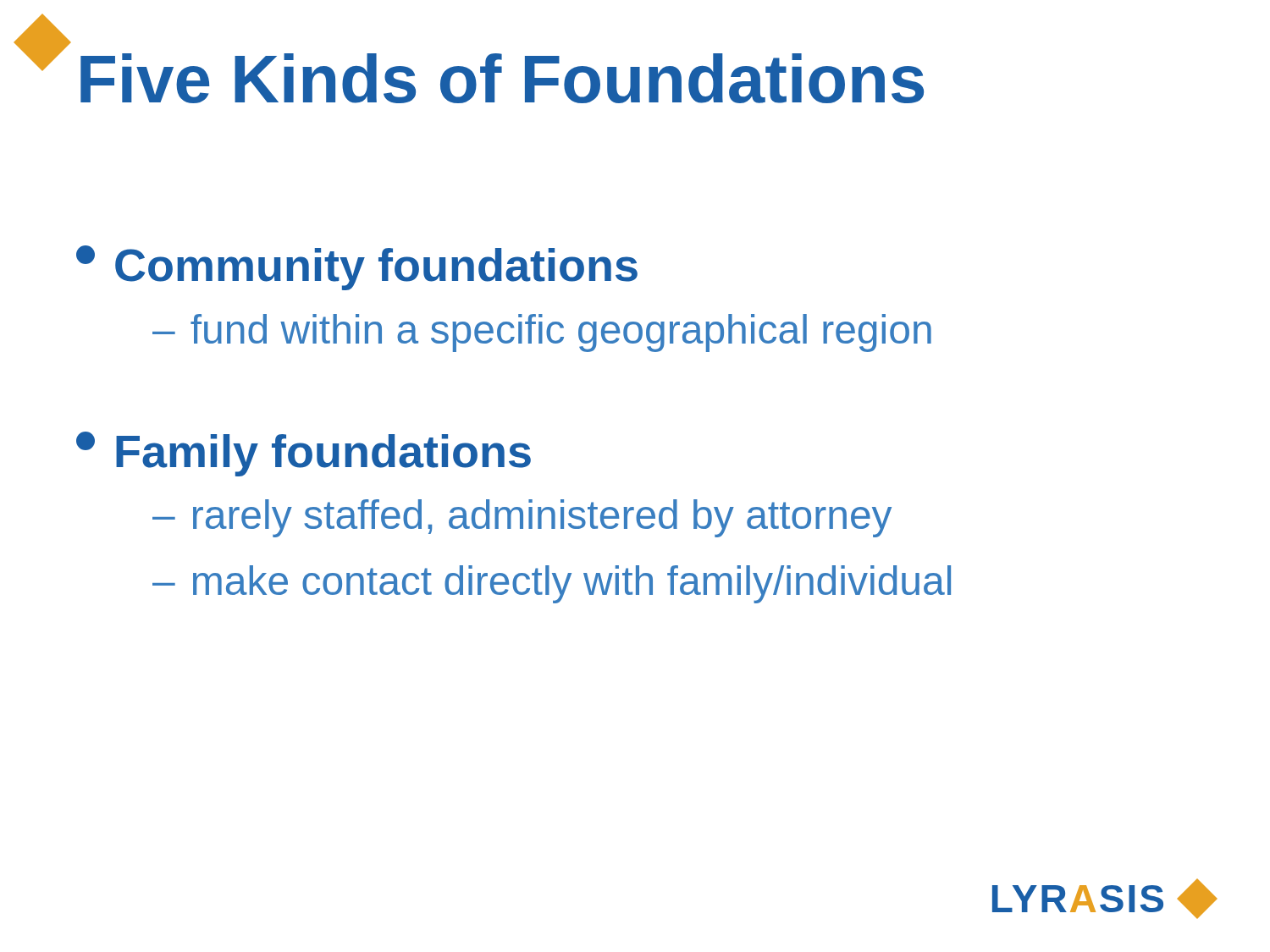Click on the block starting "– fund within a specific"
Screen dimensions: 952x1270
tap(543, 330)
